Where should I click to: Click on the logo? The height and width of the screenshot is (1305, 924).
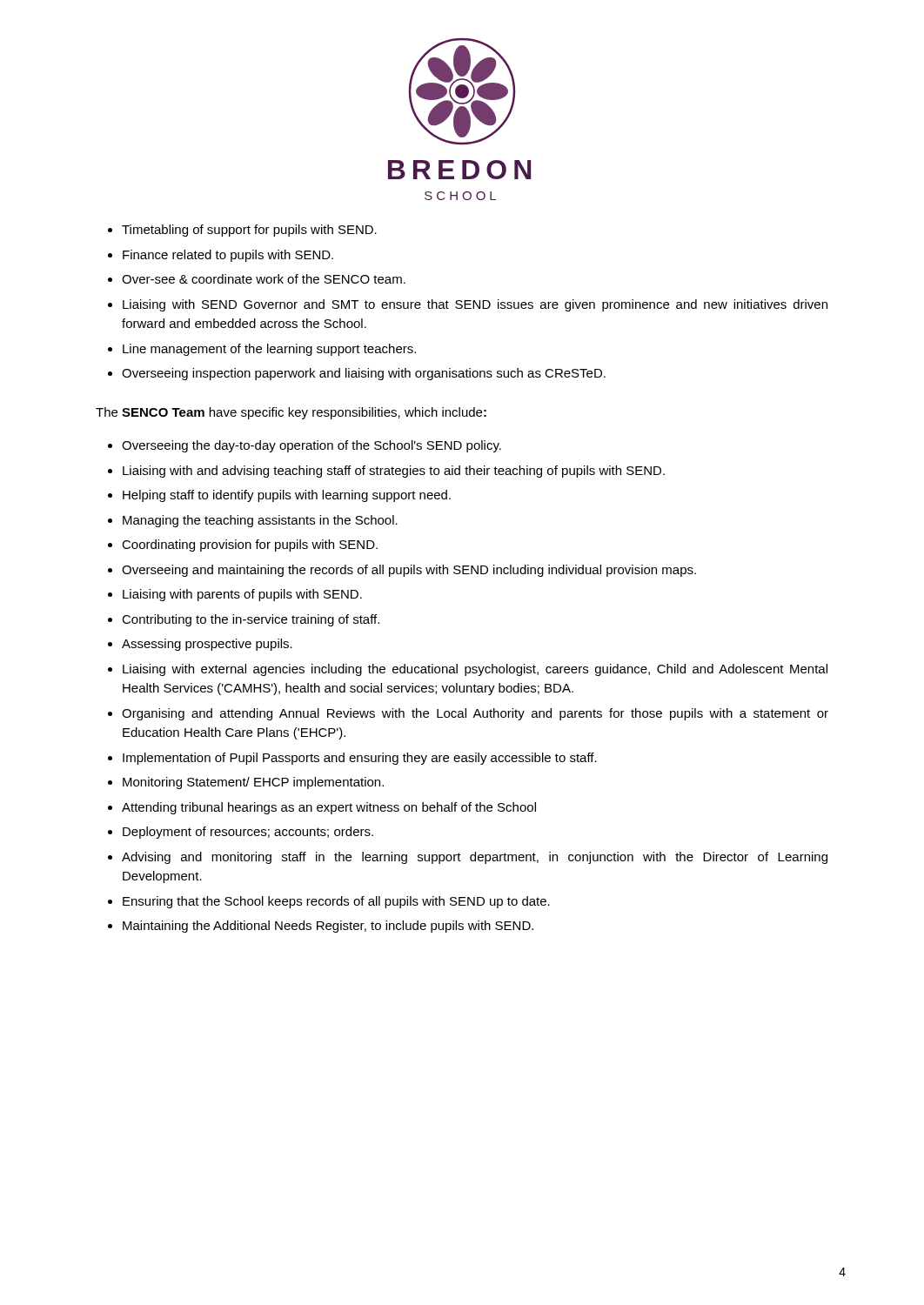click(462, 110)
